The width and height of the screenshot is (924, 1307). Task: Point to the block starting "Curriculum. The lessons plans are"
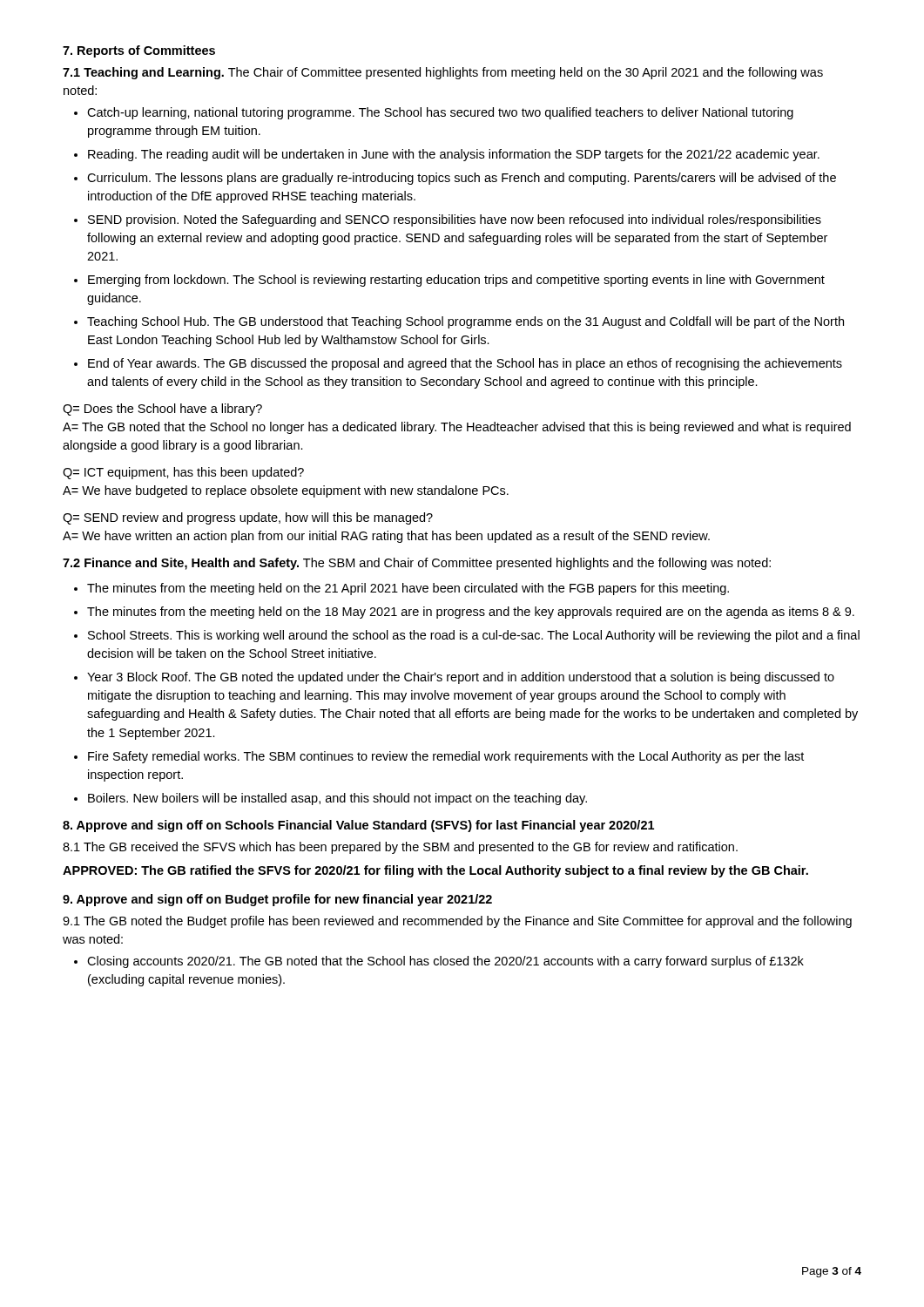coord(462,187)
